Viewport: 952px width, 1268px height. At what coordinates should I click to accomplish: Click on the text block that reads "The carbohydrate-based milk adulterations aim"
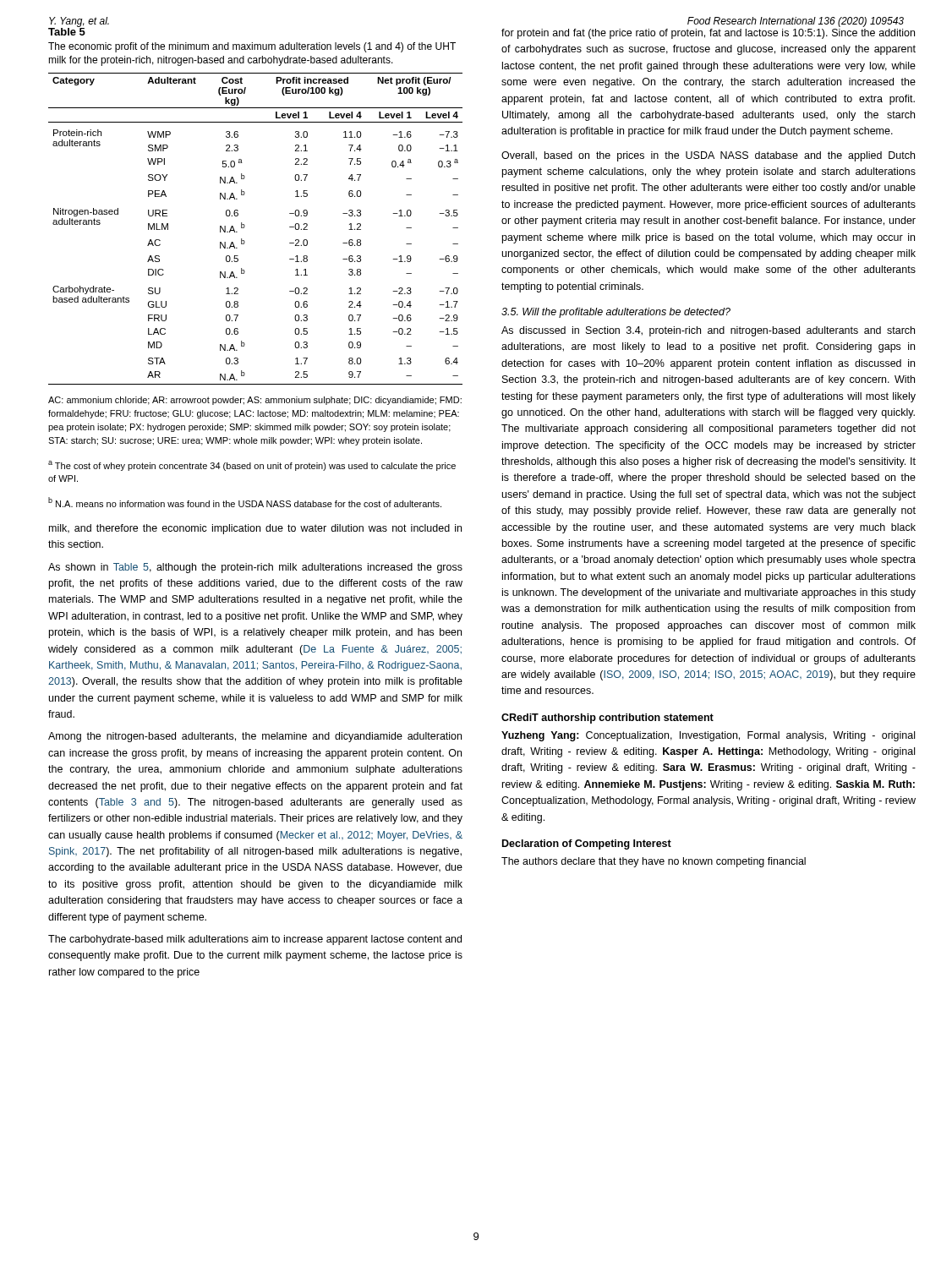point(255,955)
